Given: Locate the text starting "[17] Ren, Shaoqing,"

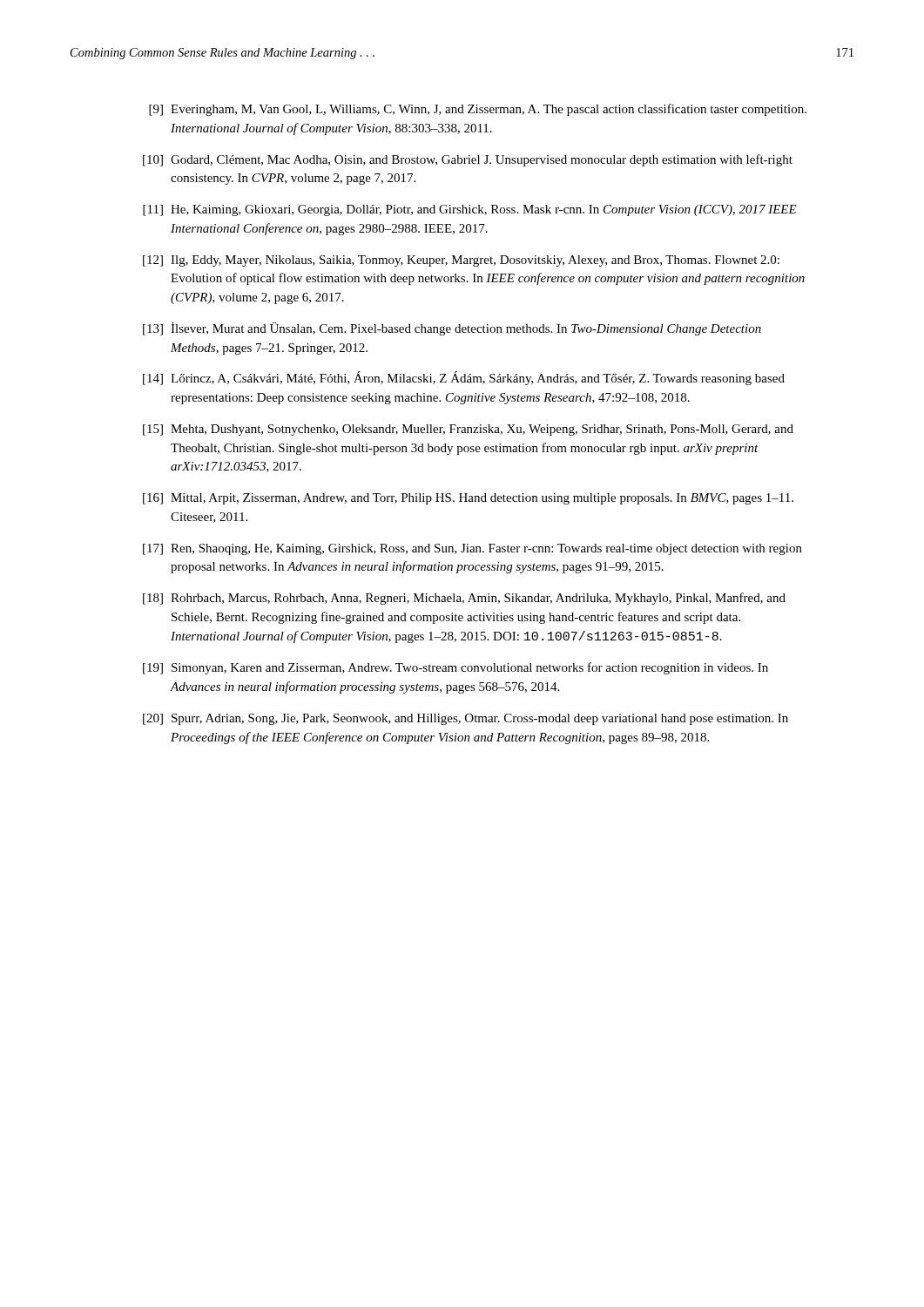Looking at the screenshot, I should click(471, 558).
